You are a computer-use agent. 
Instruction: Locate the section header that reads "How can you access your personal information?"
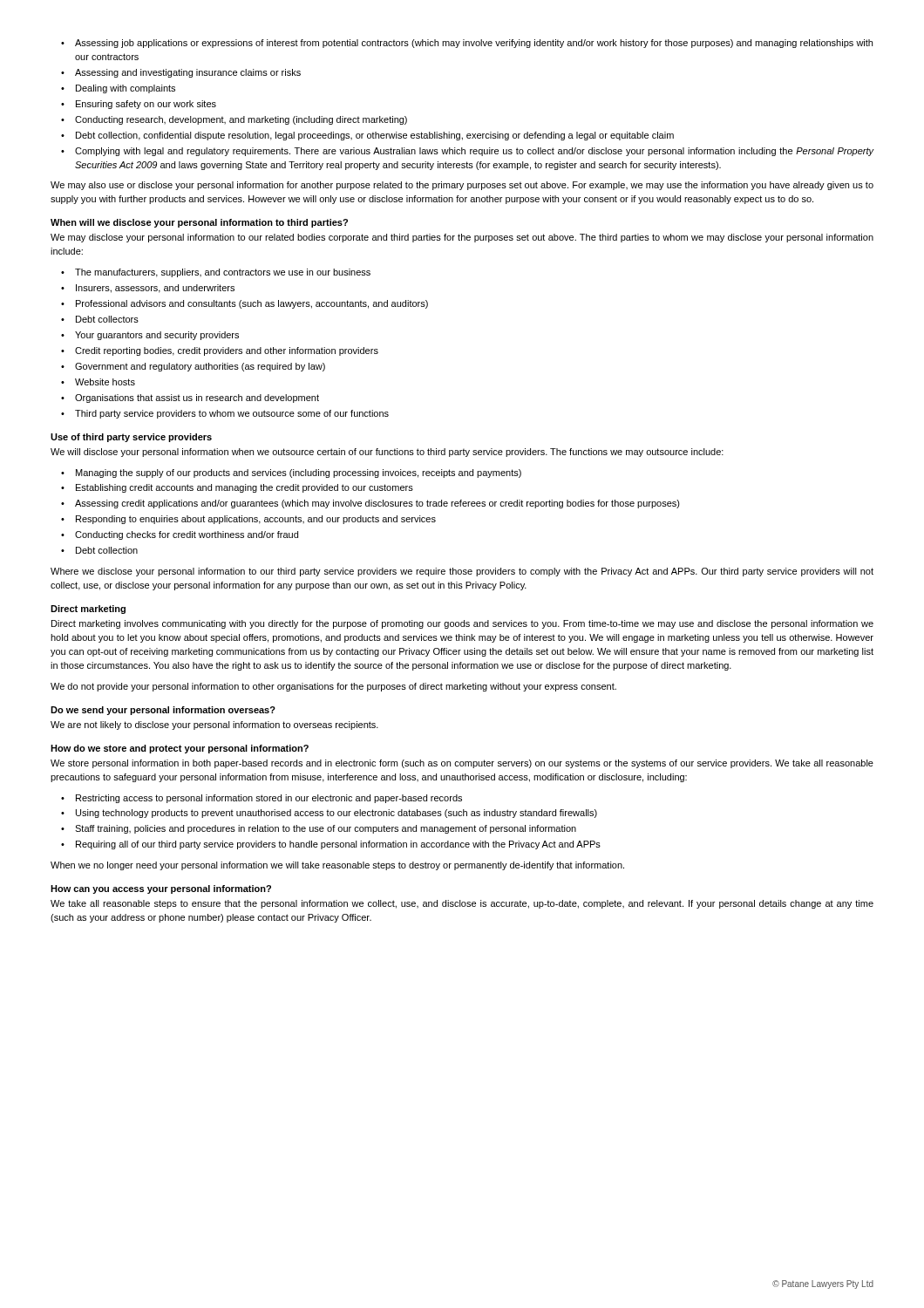coord(462,889)
